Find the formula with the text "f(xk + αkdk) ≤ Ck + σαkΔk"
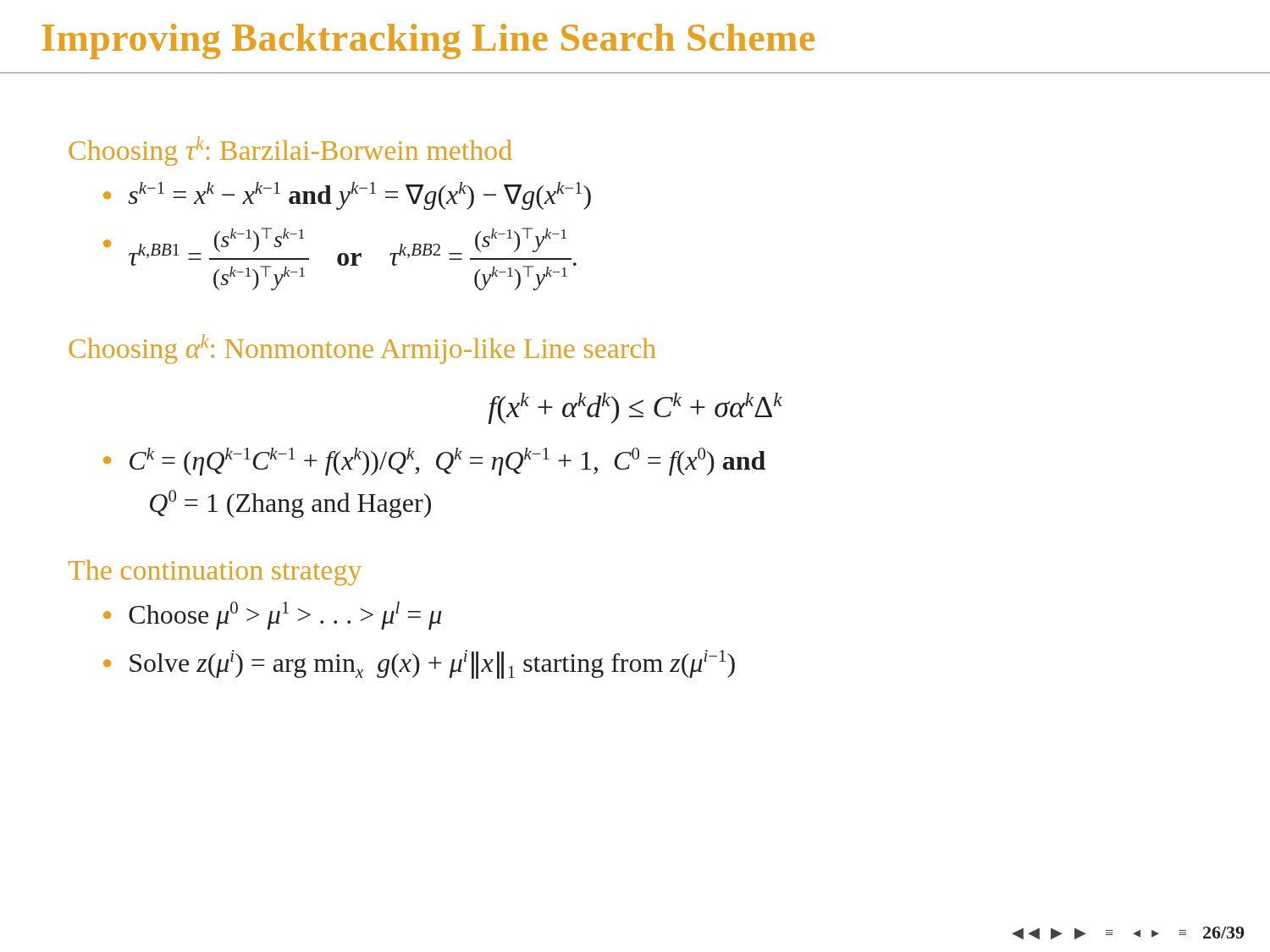 click(635, 406)
